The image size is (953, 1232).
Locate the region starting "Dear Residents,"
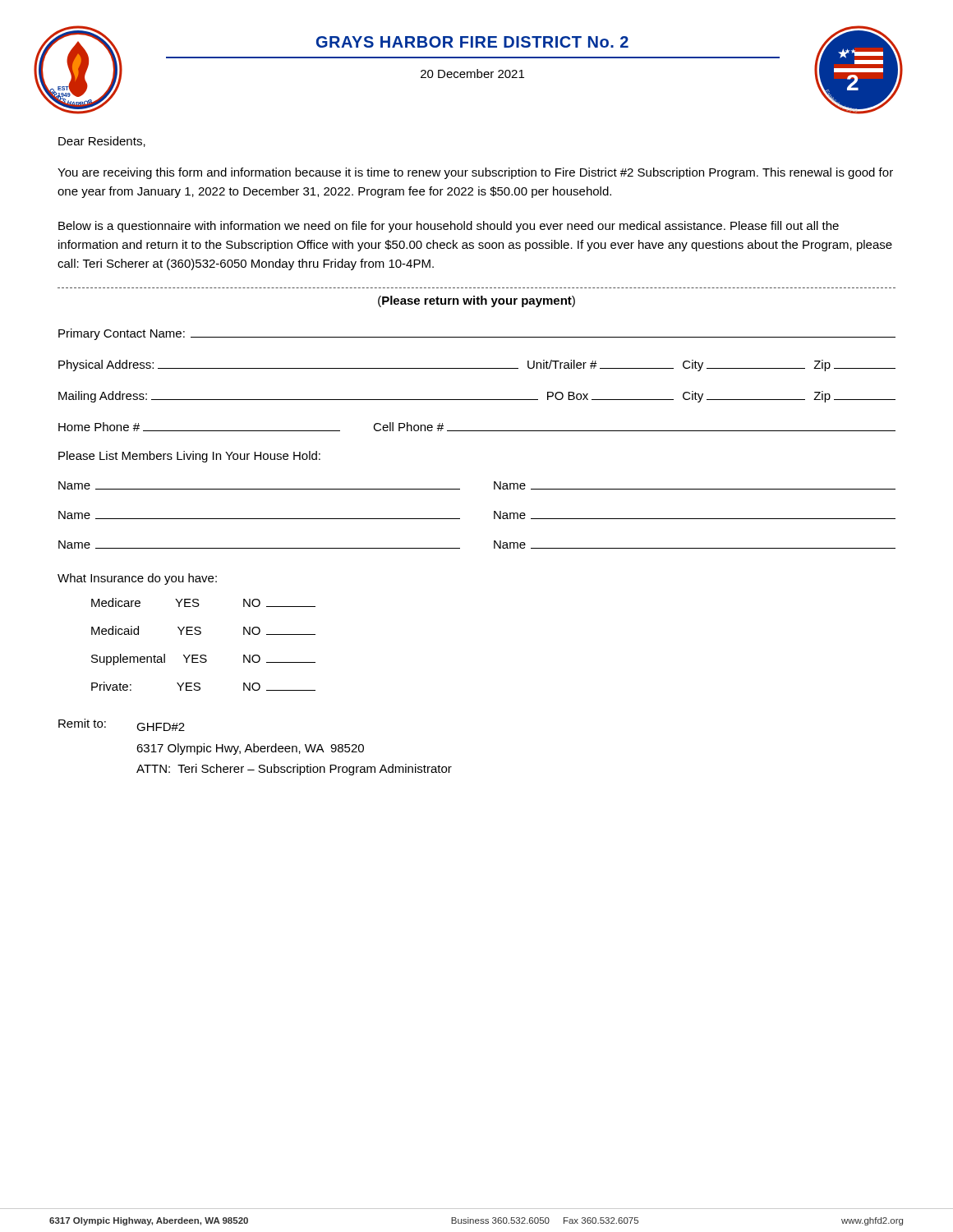(102, 141)
